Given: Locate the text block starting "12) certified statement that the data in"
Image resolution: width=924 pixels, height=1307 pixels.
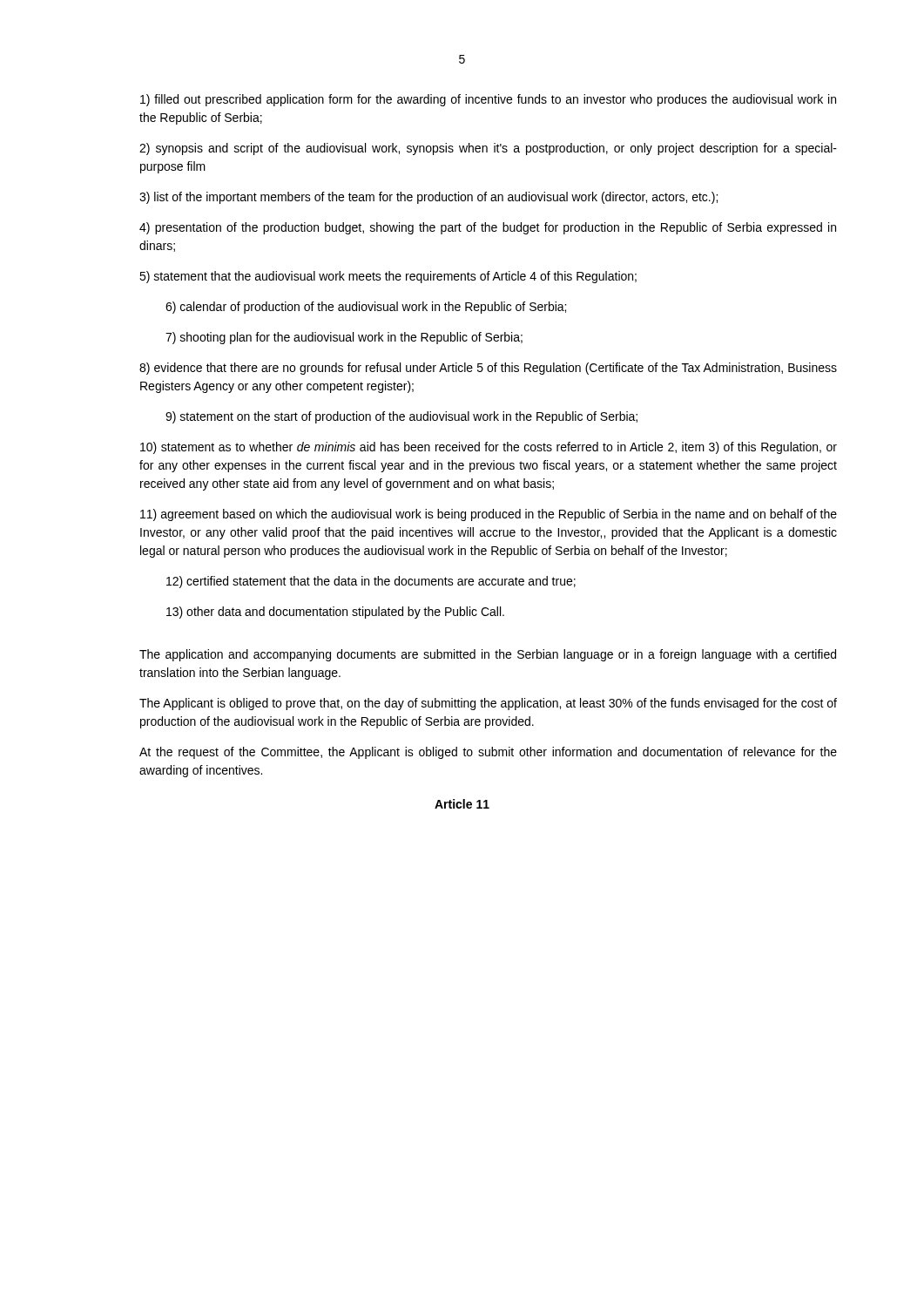Looking at the screenshot, I should coord(371,581).
